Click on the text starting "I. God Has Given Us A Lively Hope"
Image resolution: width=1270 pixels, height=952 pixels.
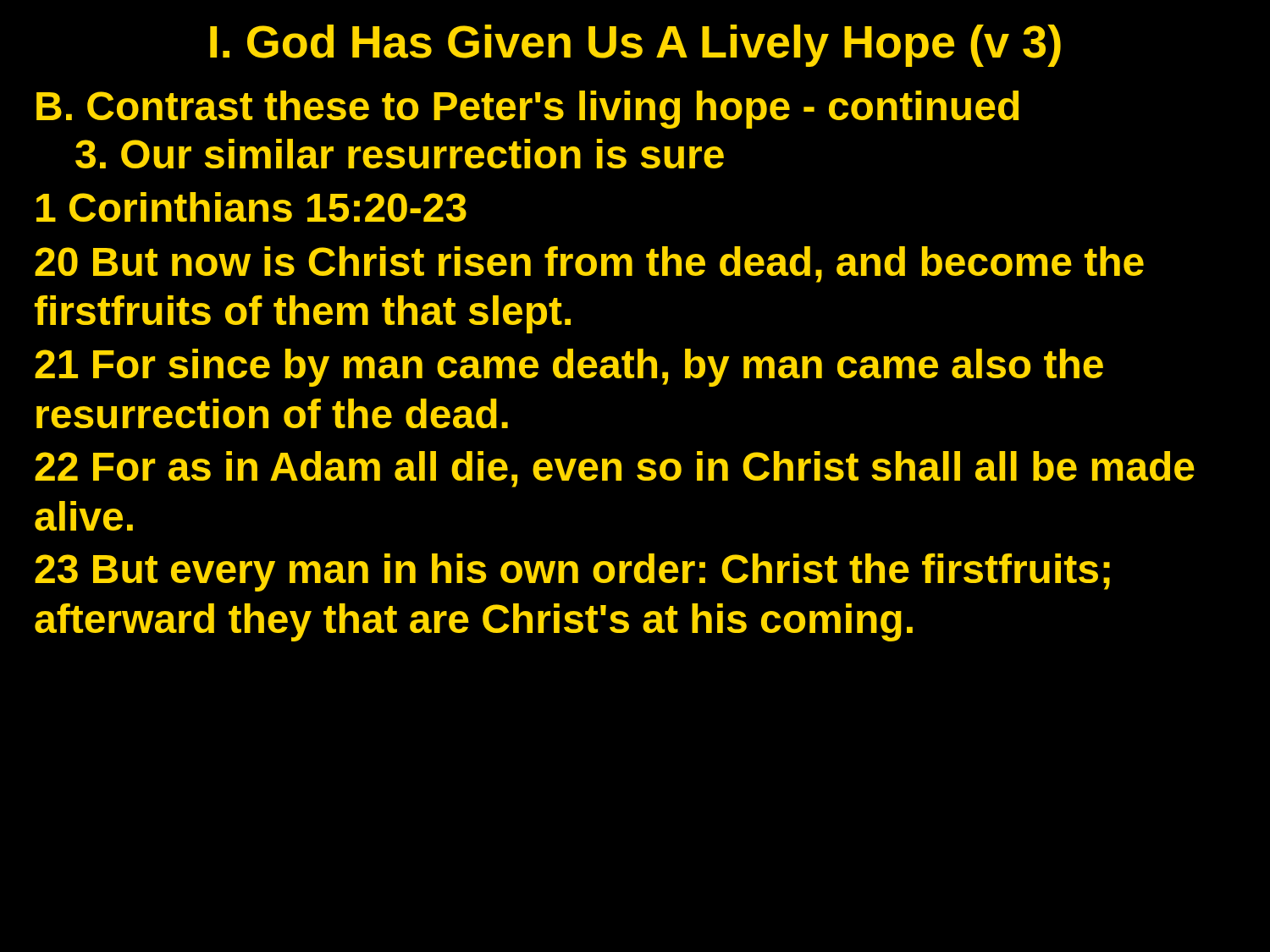tap(635, 41)
